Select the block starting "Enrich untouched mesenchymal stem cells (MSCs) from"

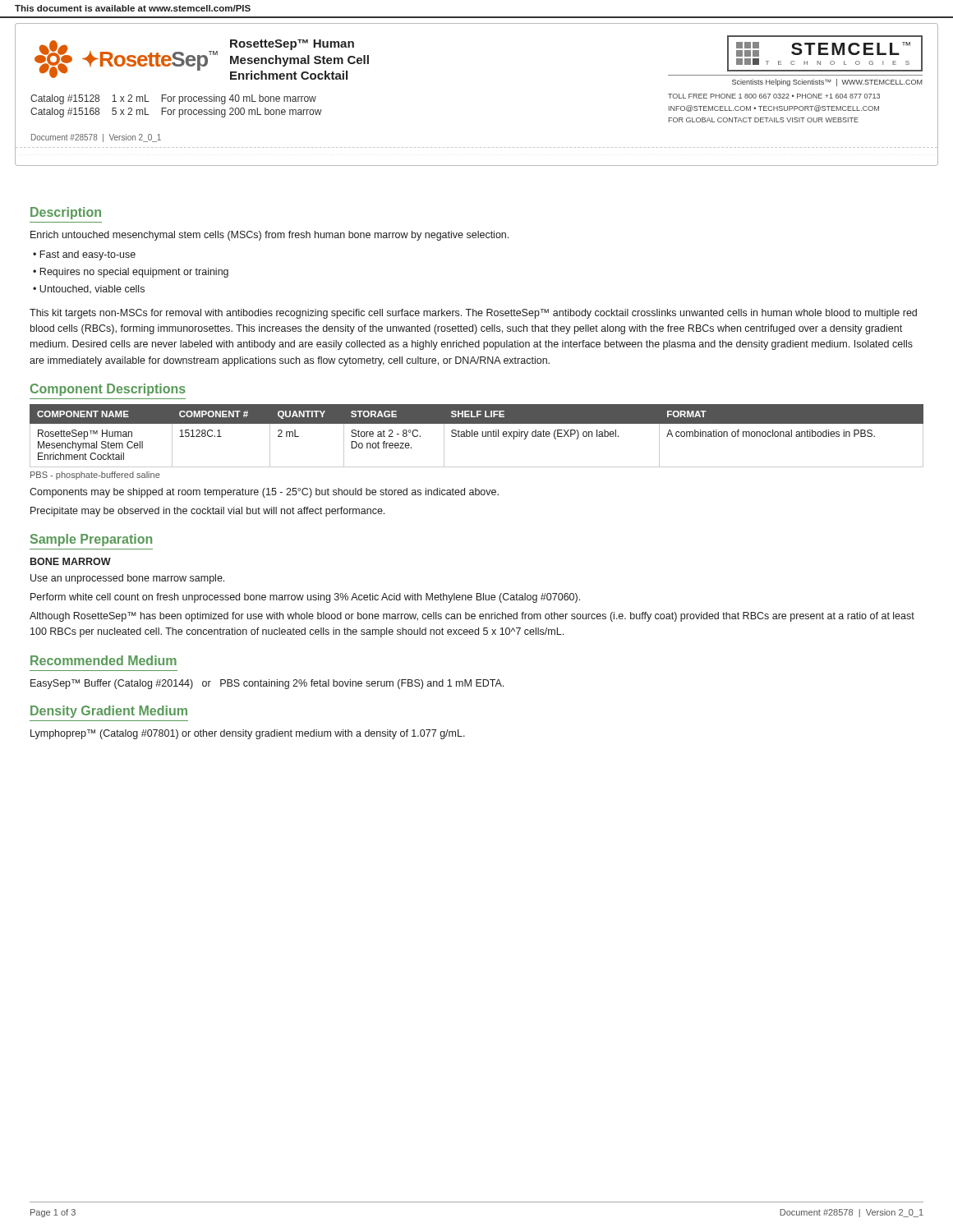pos(270,235)
